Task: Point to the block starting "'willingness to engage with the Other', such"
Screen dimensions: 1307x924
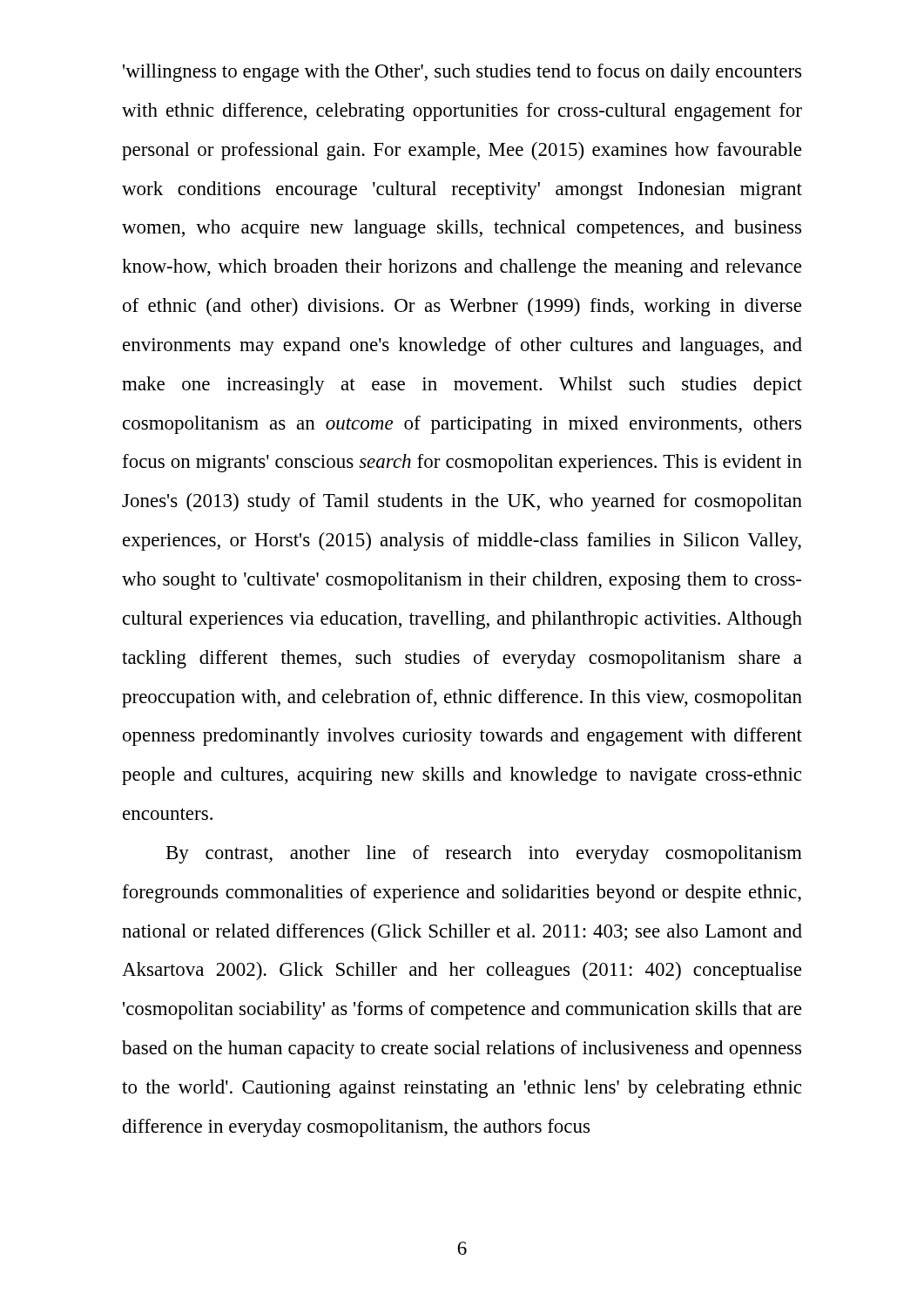Action: 462,73
